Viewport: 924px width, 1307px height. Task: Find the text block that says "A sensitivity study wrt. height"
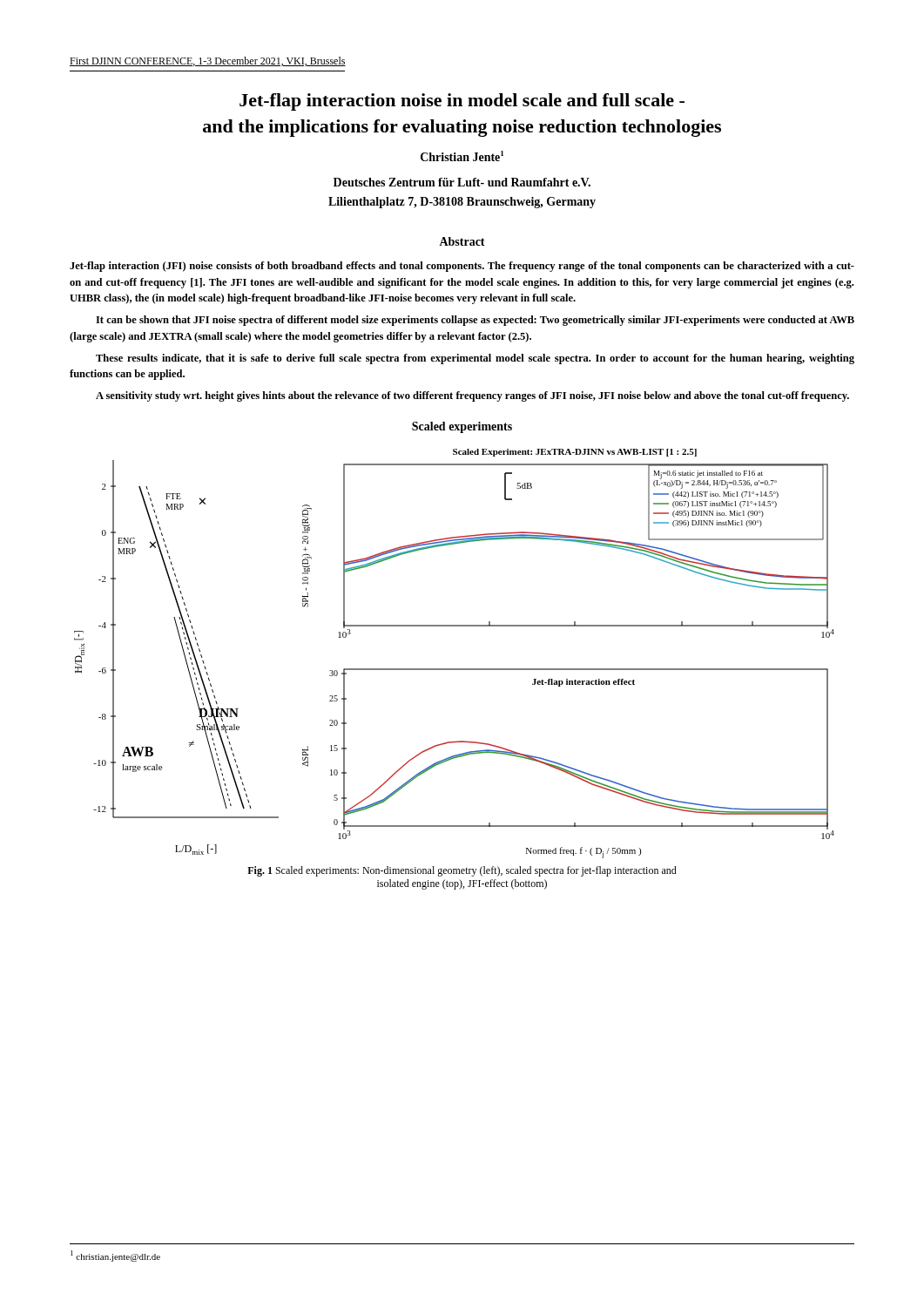click(473, 396)
